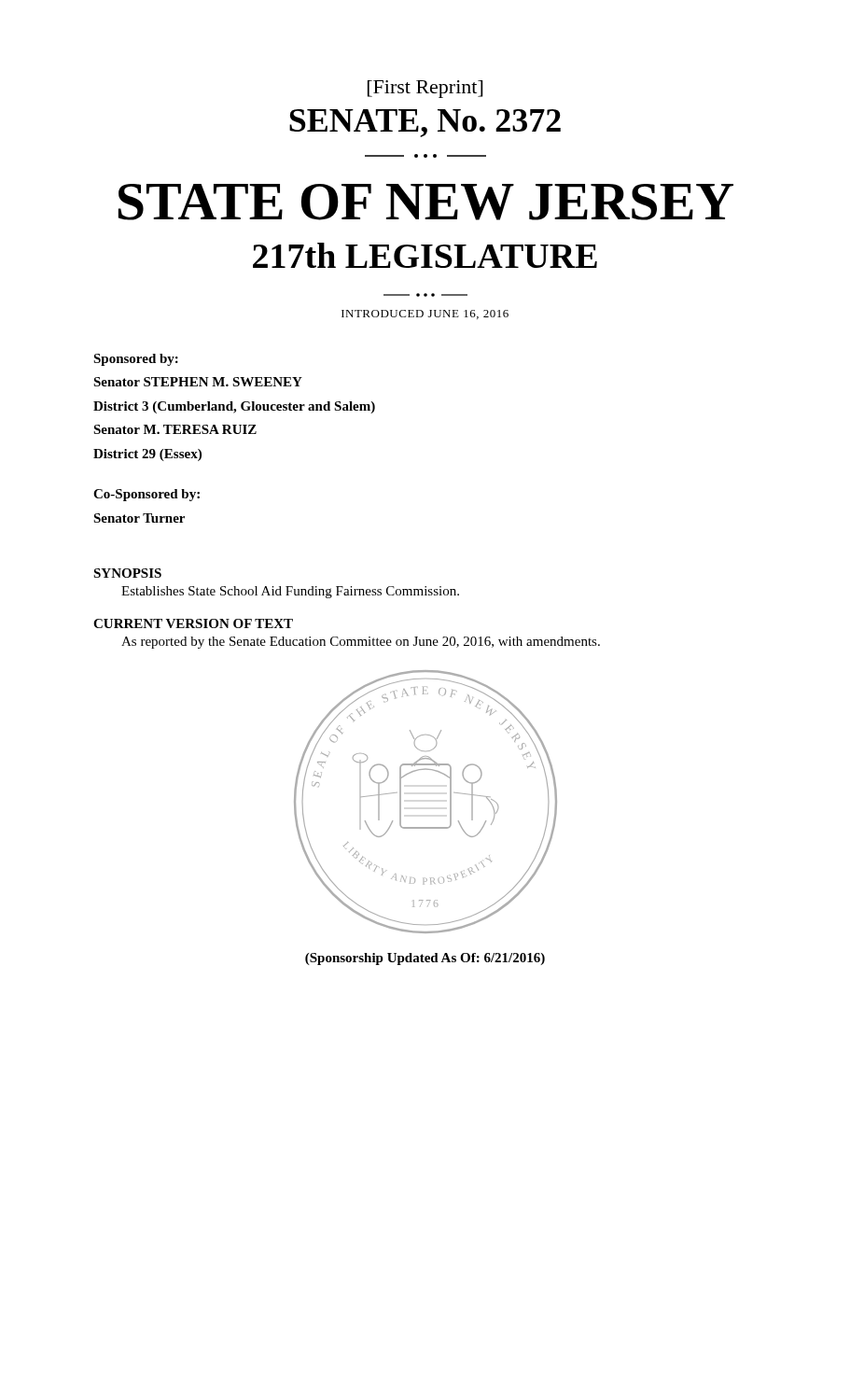Image resolution: width=850 pixels, height=1400 pixels.
Task: Select the element starting "Co-Sponsored by: Senator Turner"
Action: 147,506
